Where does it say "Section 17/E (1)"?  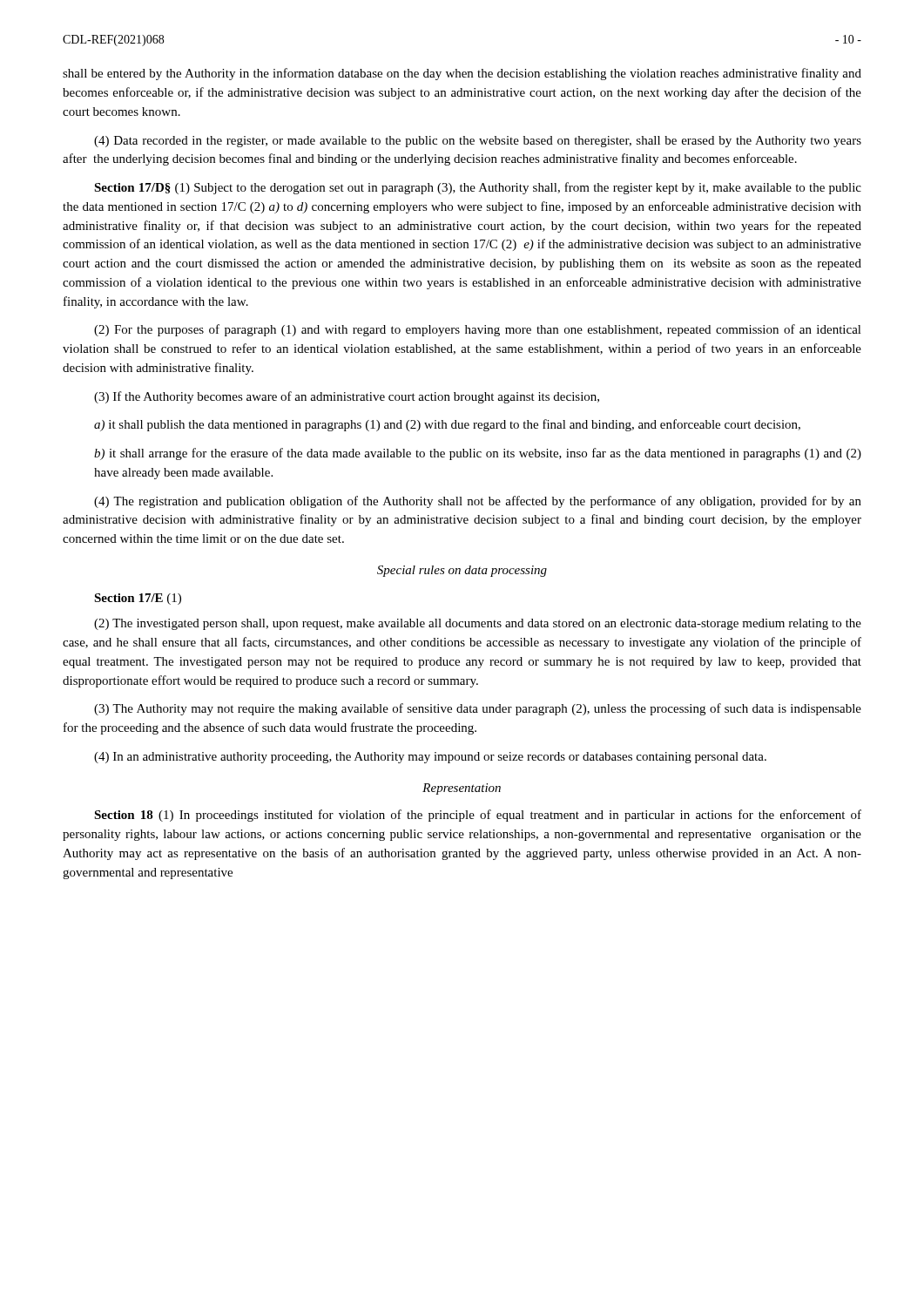click(138, 597)
